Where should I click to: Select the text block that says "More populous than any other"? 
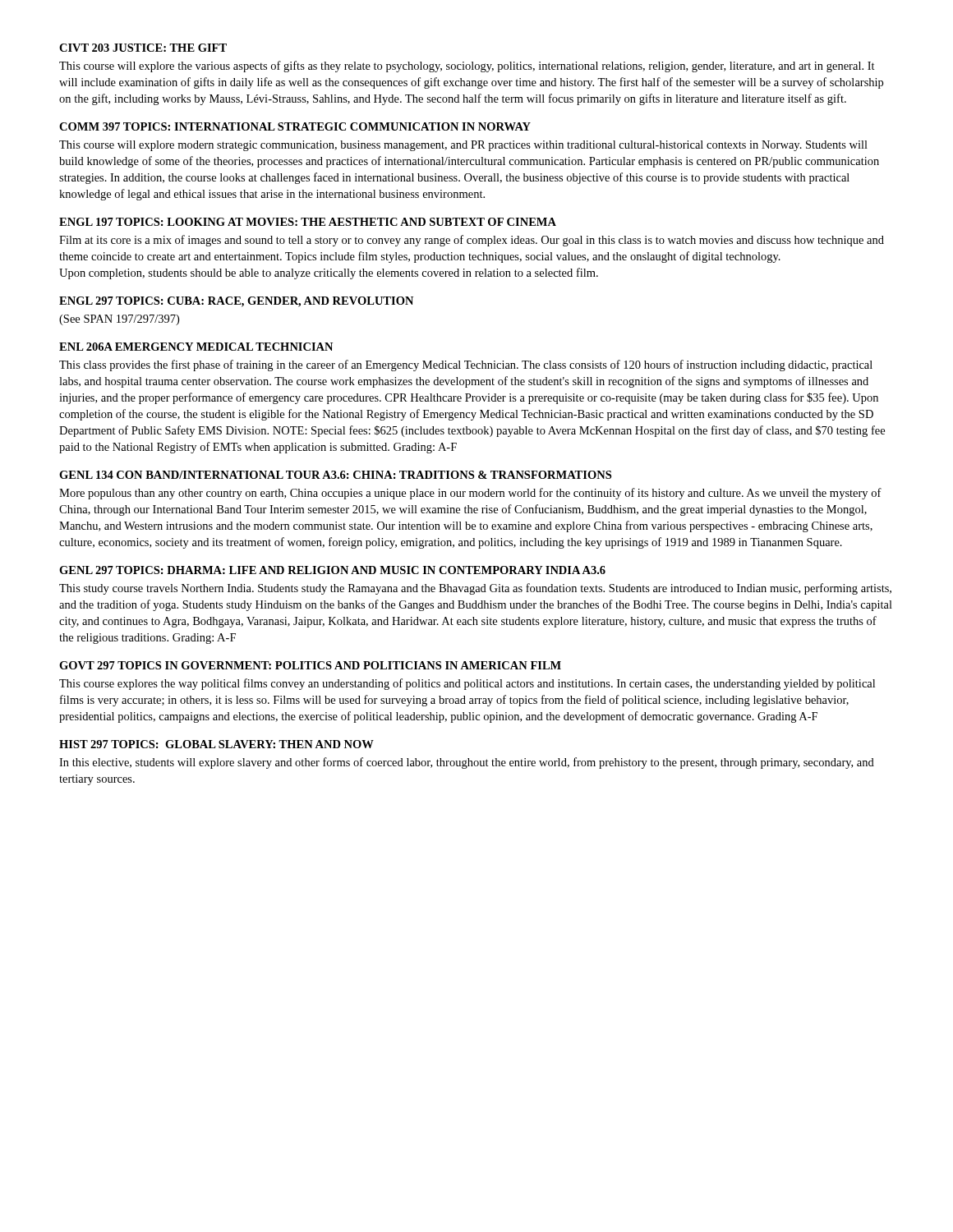point(470,517)
